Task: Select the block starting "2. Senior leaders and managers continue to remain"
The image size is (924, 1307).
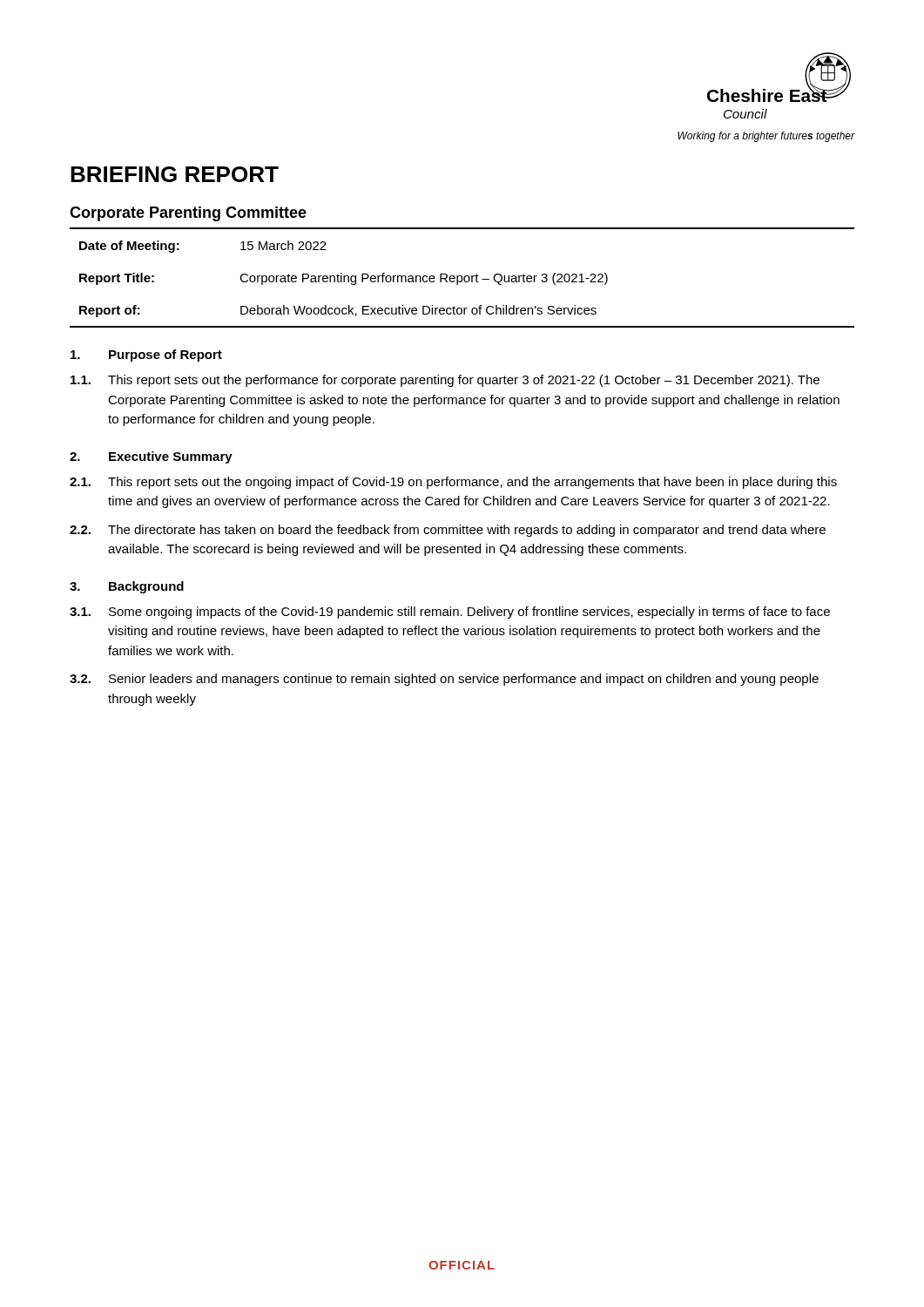Action: (x=462, y=689)
